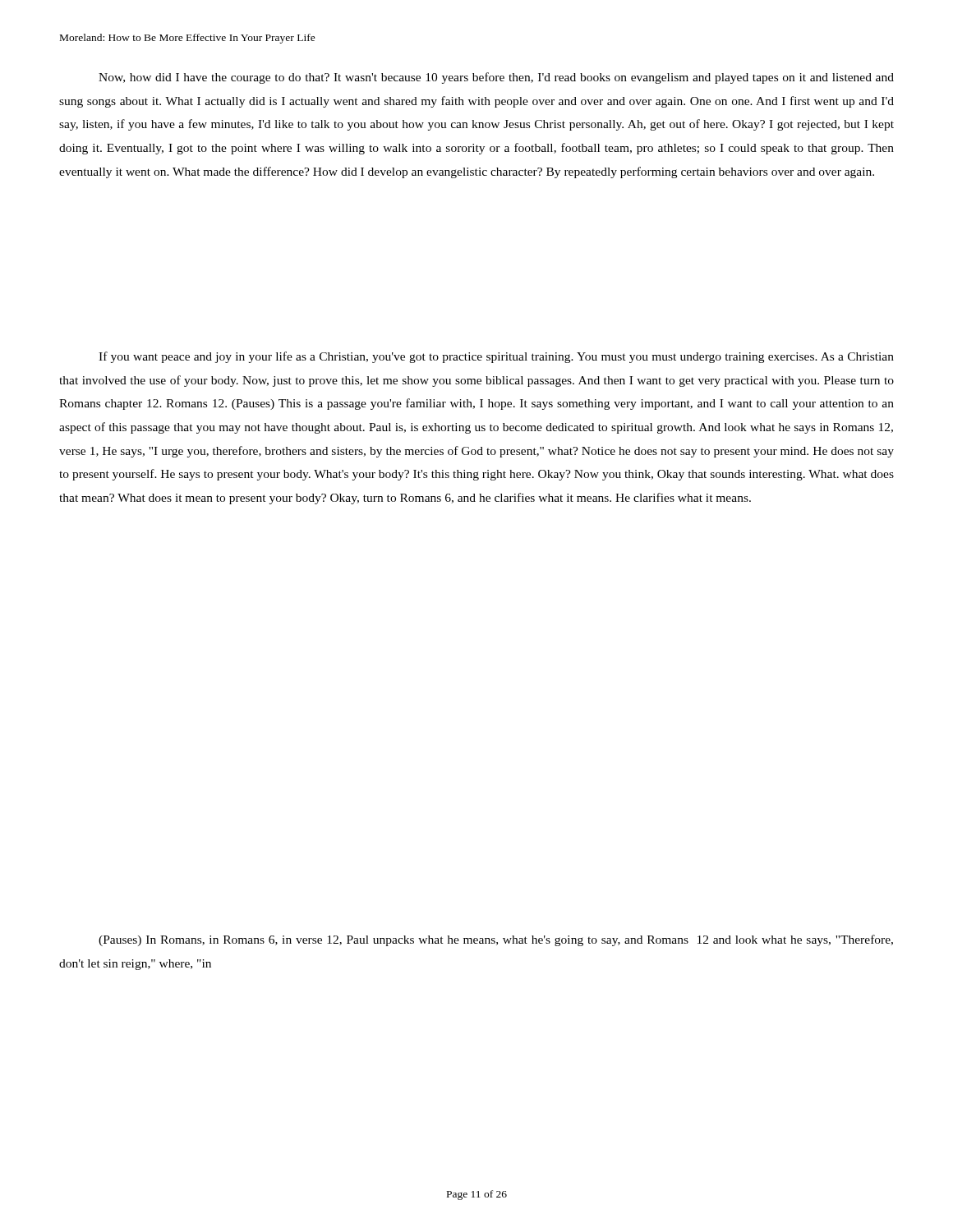Find the text block with the text "Now, how did I have the courage"
Image resolution: width=953 pixels, height=1232 pixels.
coord(476,125)
